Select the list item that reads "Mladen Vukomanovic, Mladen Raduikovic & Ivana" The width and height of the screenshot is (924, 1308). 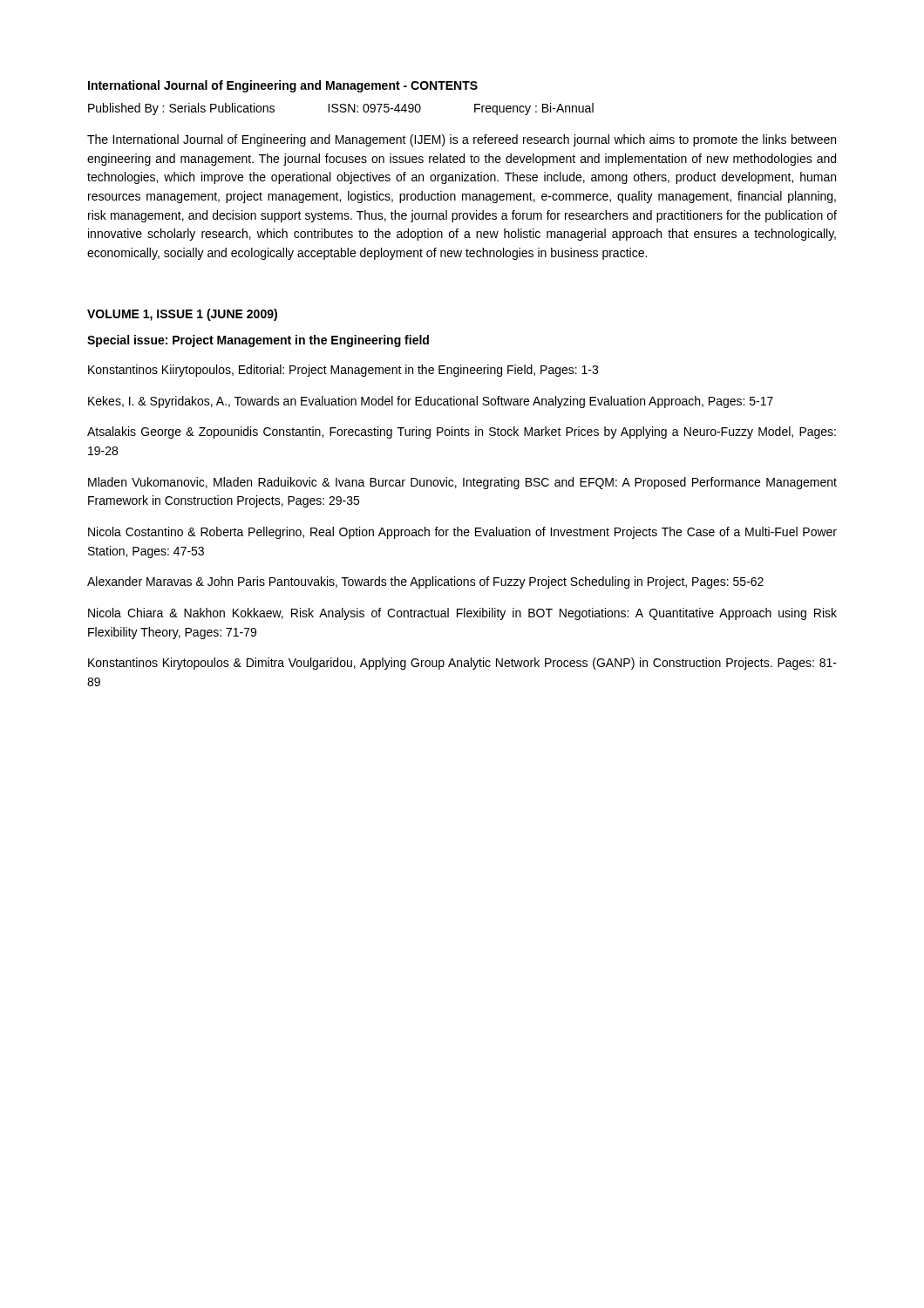pos(462,491)
